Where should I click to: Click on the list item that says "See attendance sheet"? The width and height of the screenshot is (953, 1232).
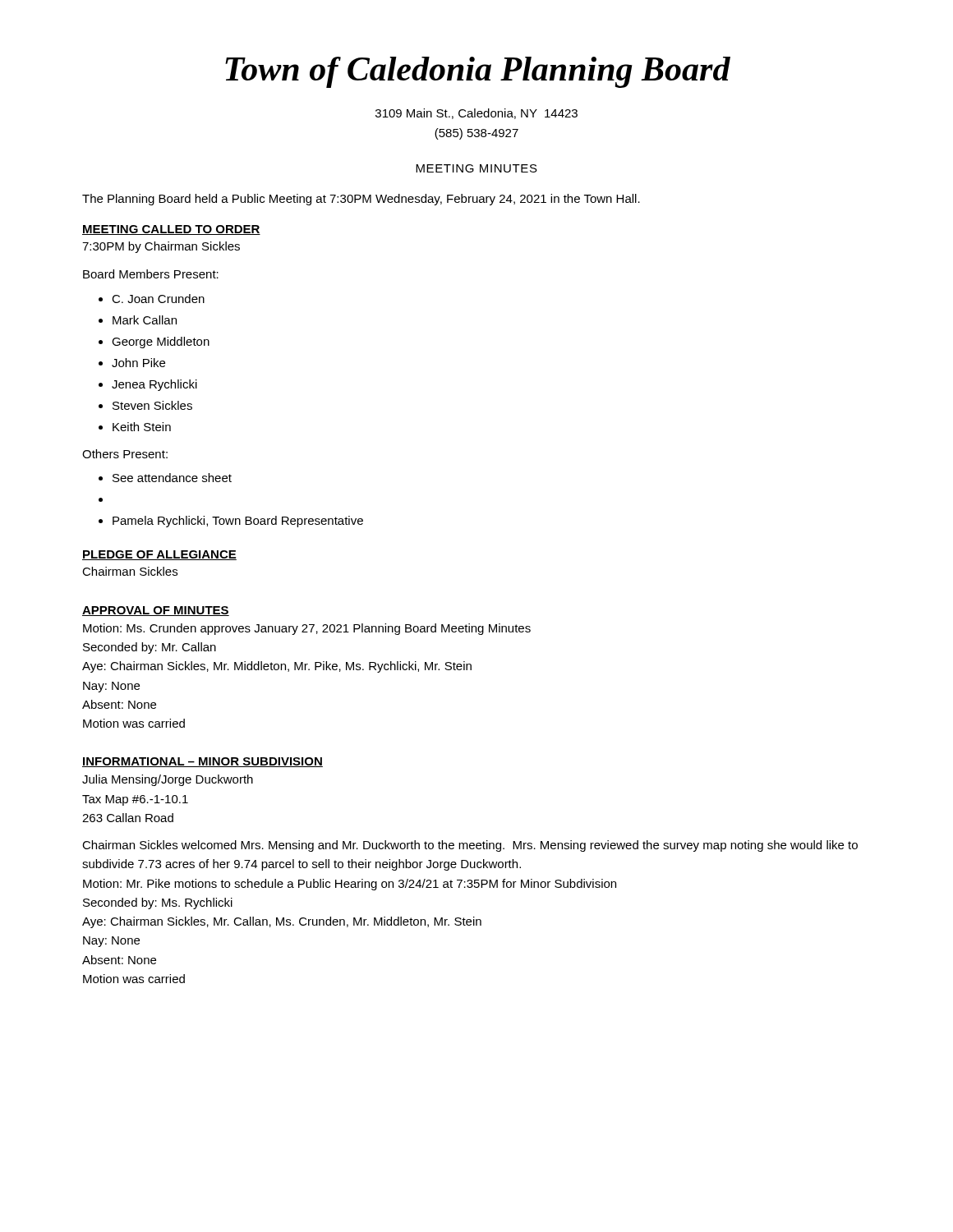pos(165,478)
